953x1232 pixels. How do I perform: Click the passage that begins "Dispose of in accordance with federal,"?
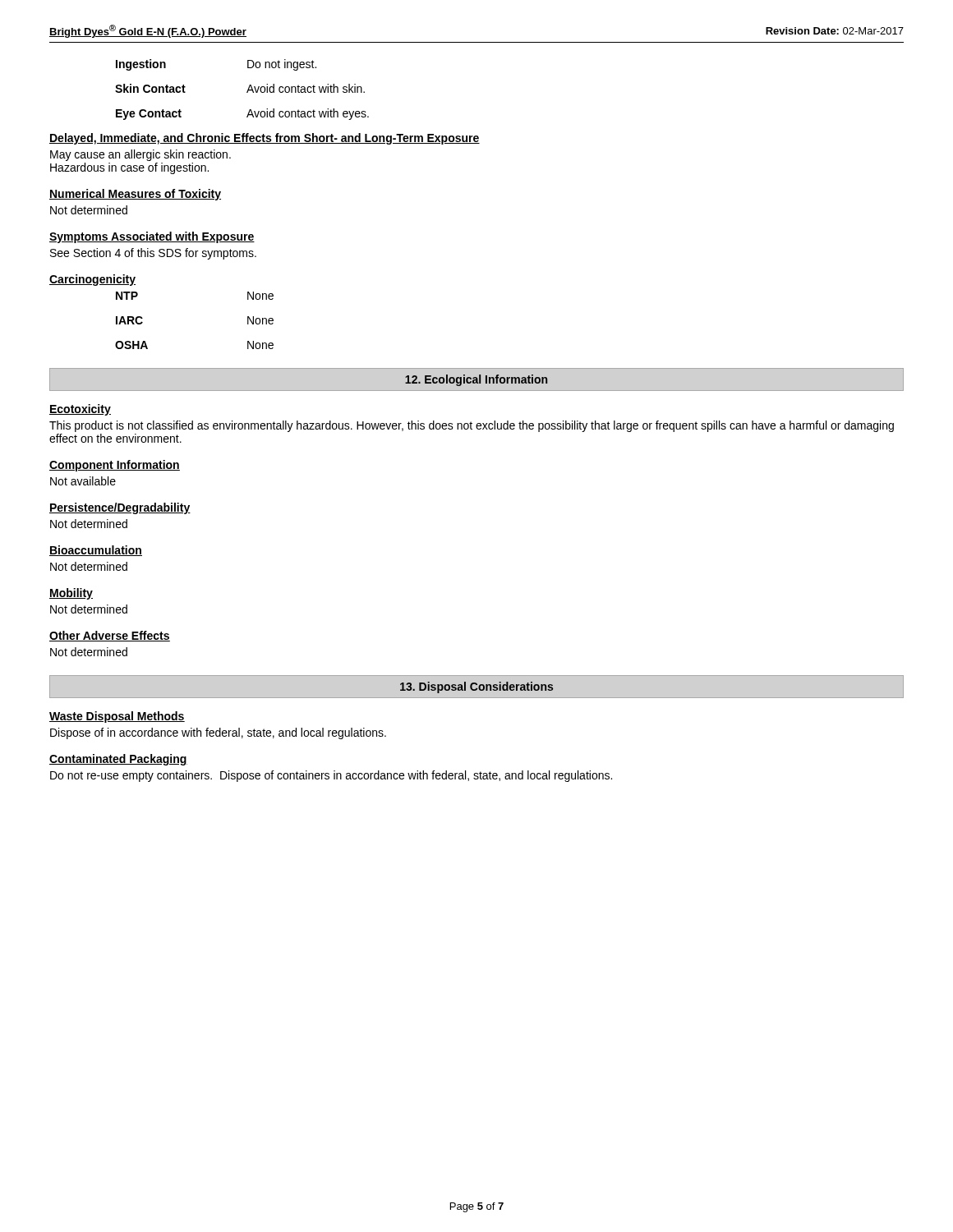pyautogui.click(x=218, y=733)
